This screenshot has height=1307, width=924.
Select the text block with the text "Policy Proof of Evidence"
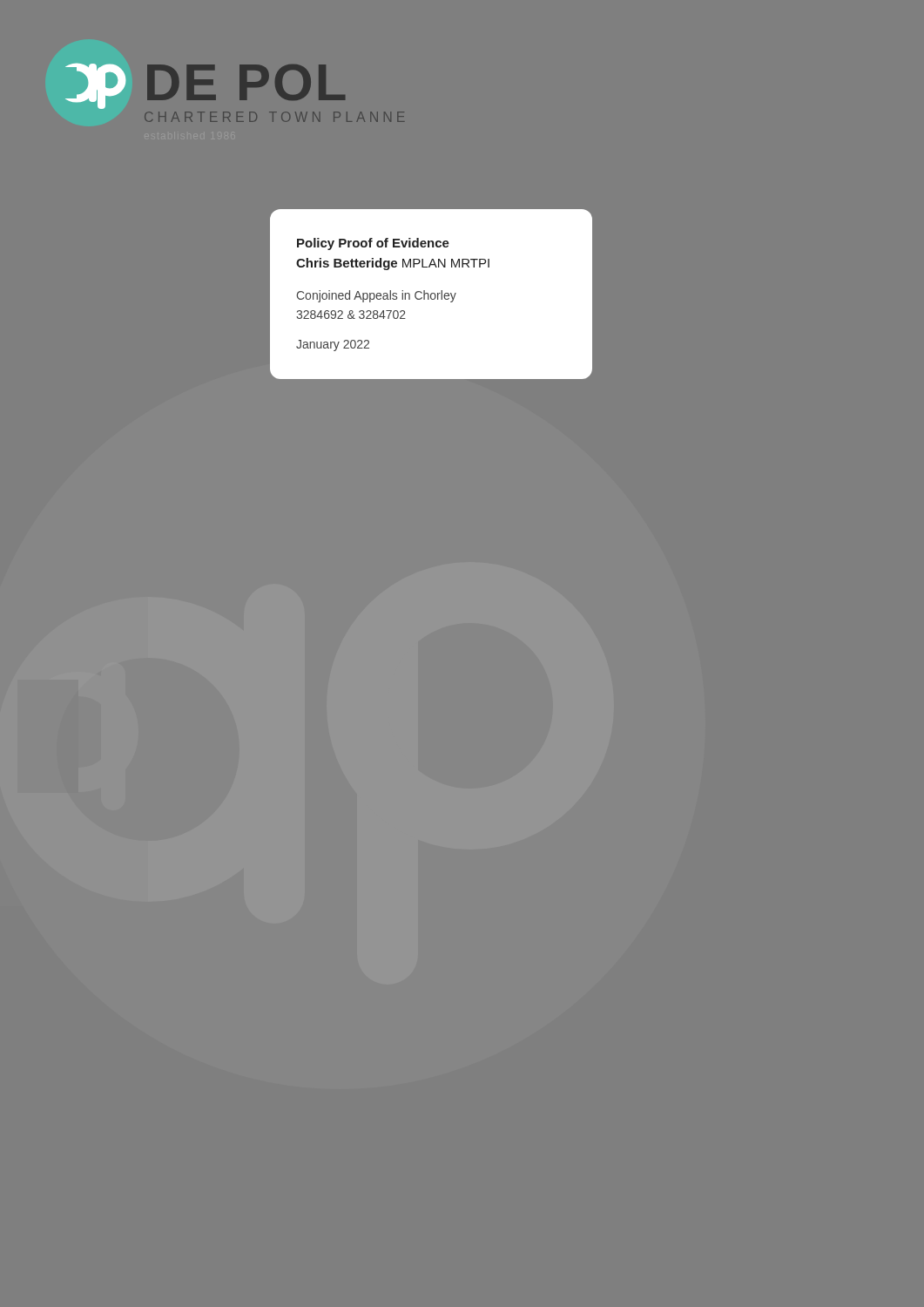click(431, 292)
